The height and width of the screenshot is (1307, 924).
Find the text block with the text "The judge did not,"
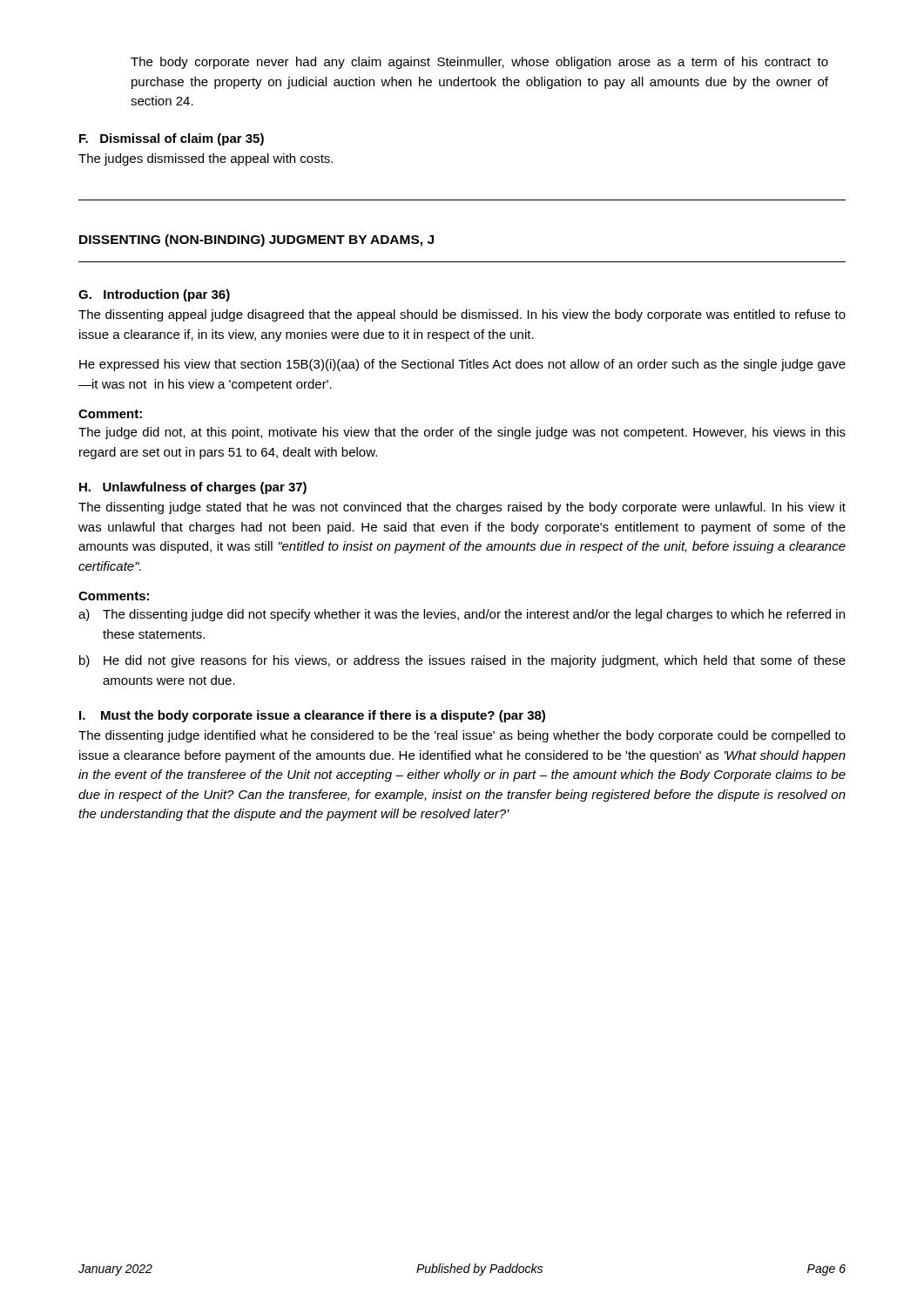(462, 442)
